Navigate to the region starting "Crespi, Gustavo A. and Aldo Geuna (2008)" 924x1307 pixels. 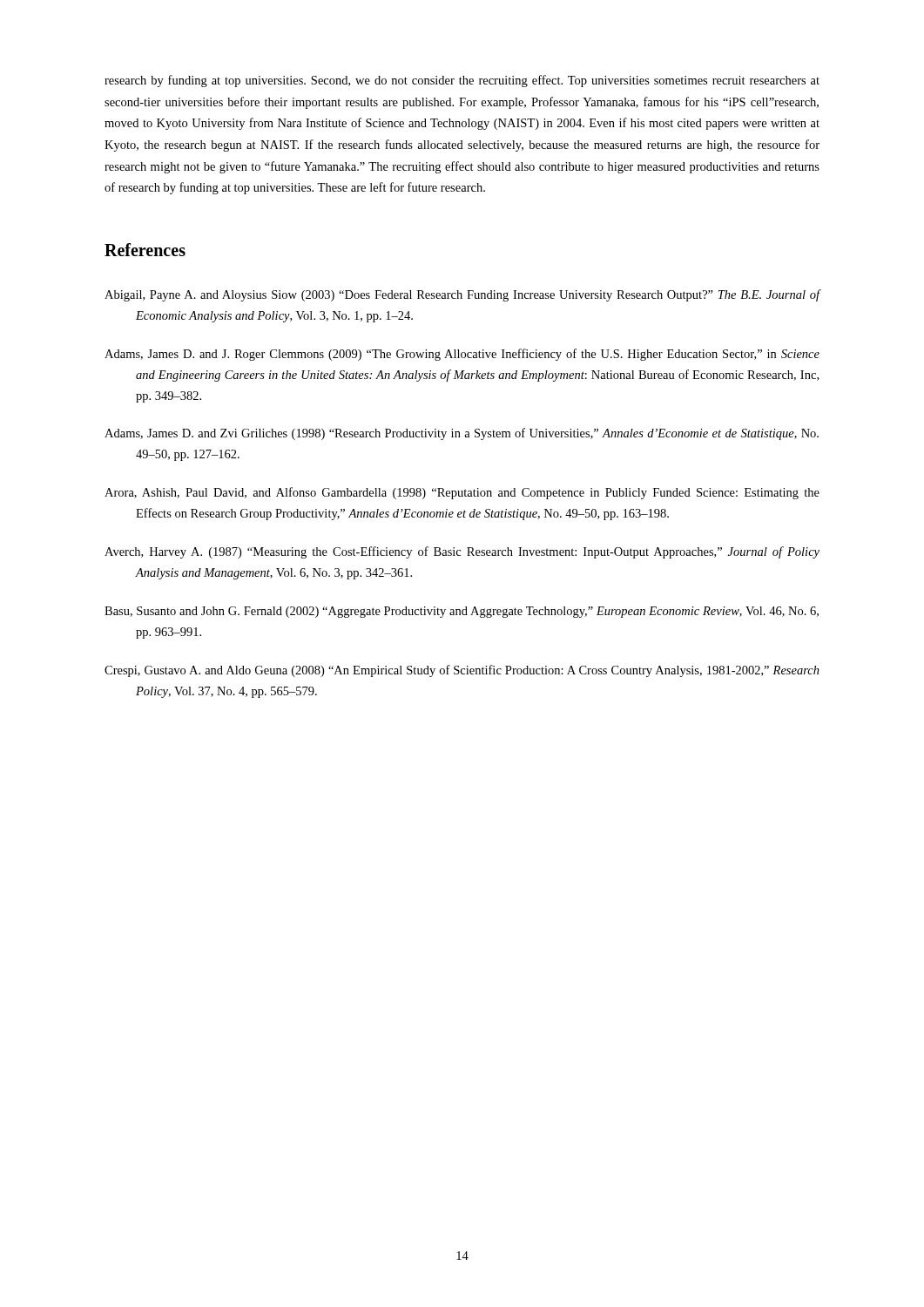click(x=462, y=680)
